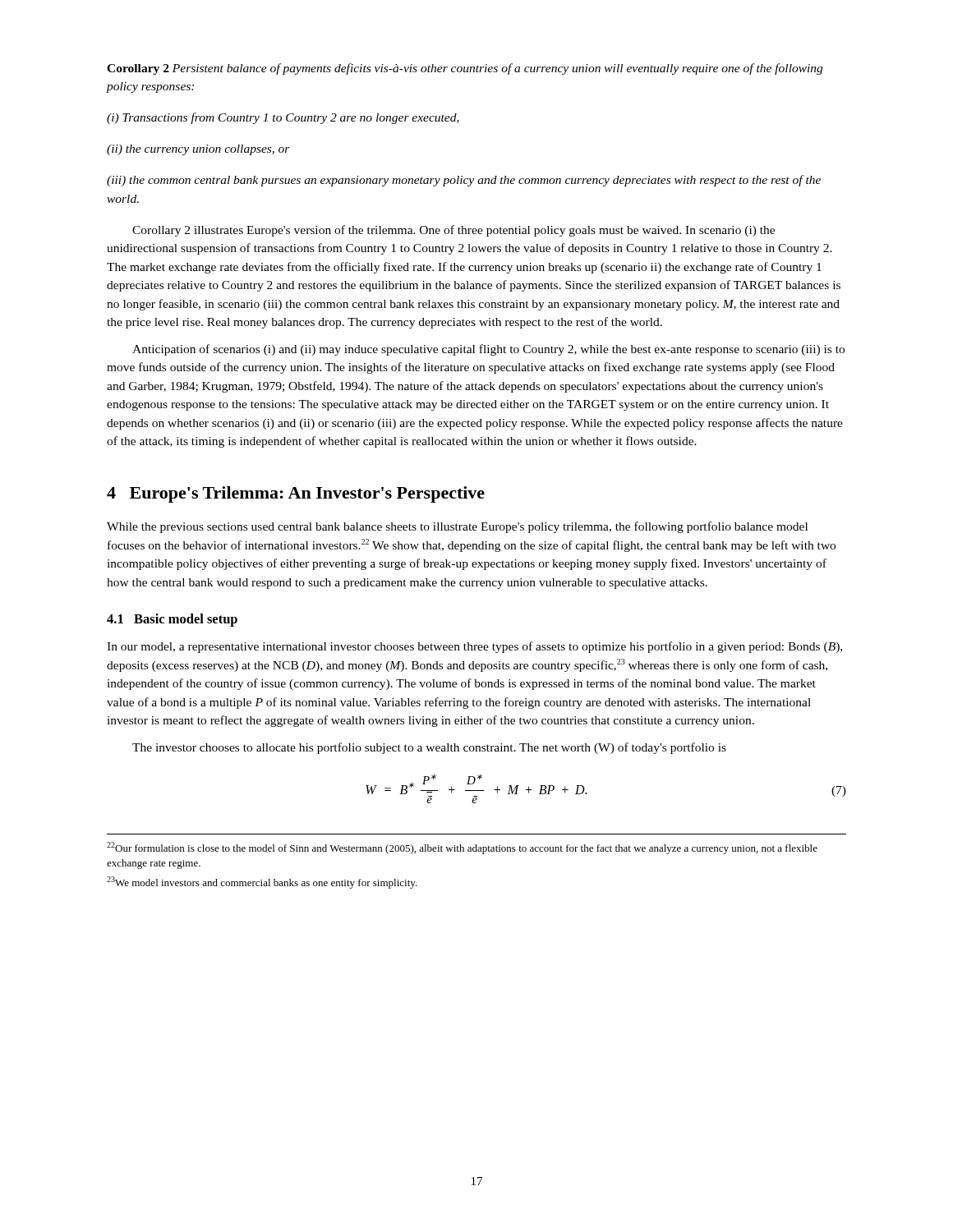Select the text starting "(i) Transactions from Country 1 to Country"

point(283,118)
